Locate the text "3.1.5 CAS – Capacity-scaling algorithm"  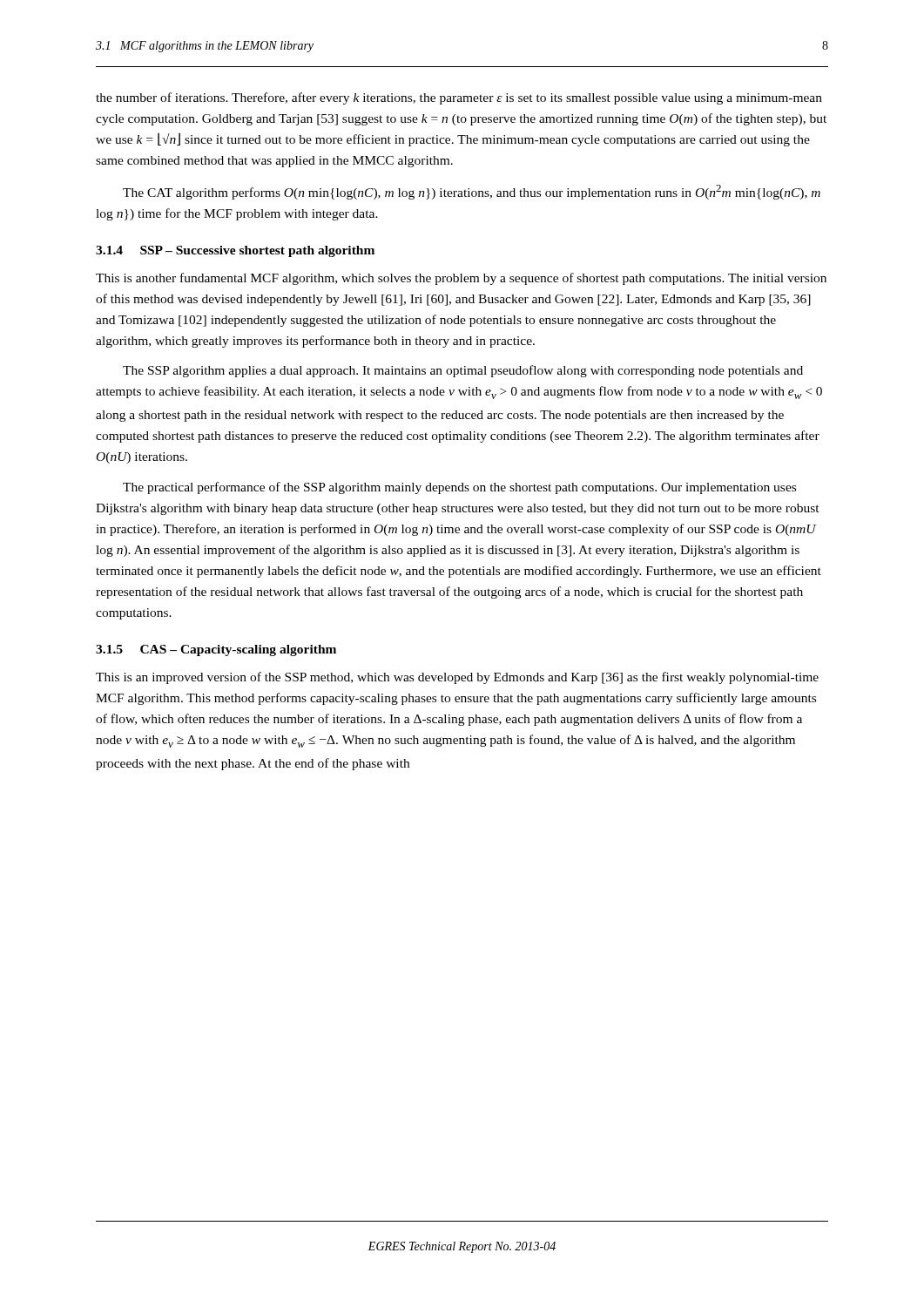pyautogui.click(x=216, y=650)
